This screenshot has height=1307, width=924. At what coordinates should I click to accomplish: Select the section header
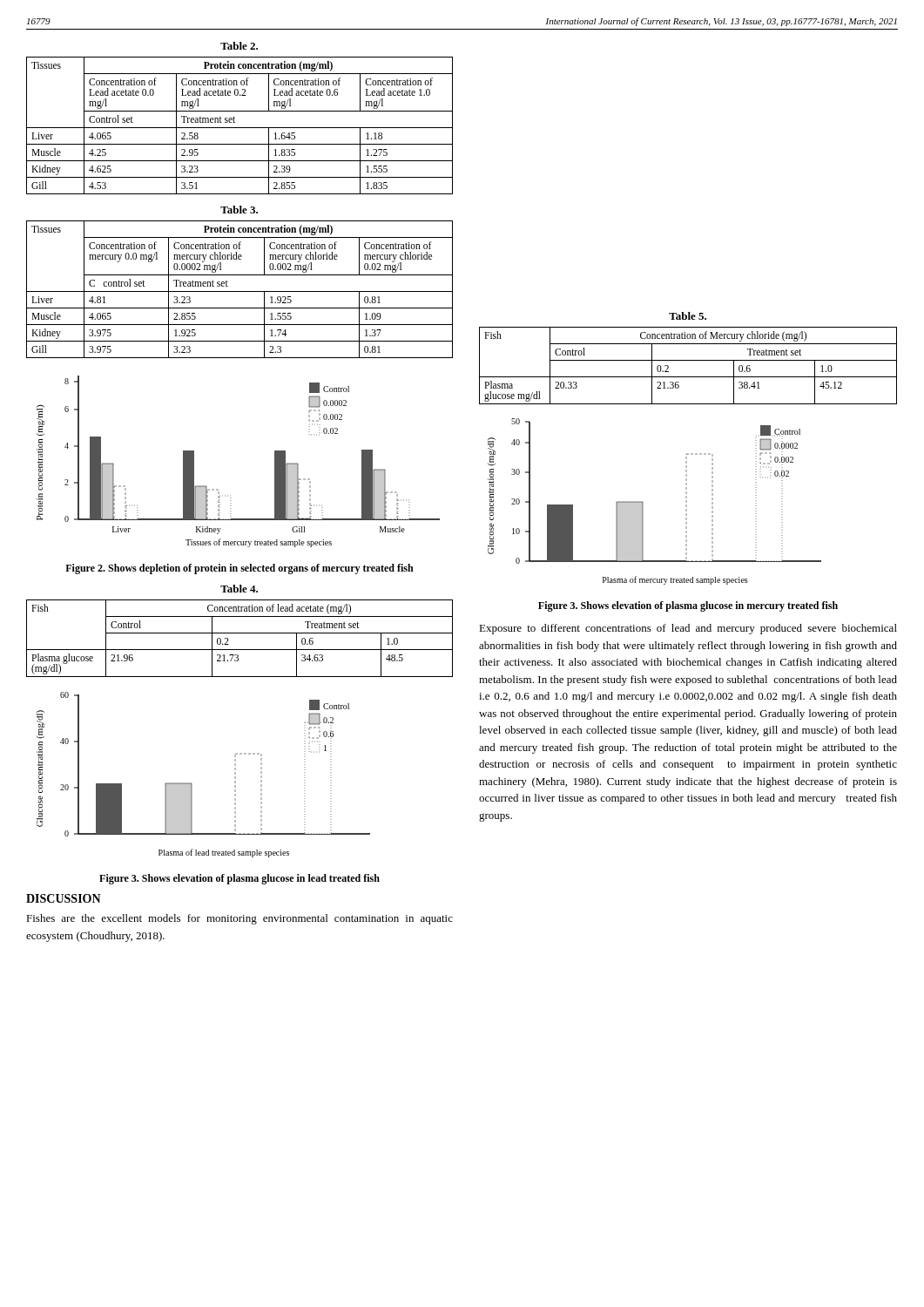click(x=63, y=899)
